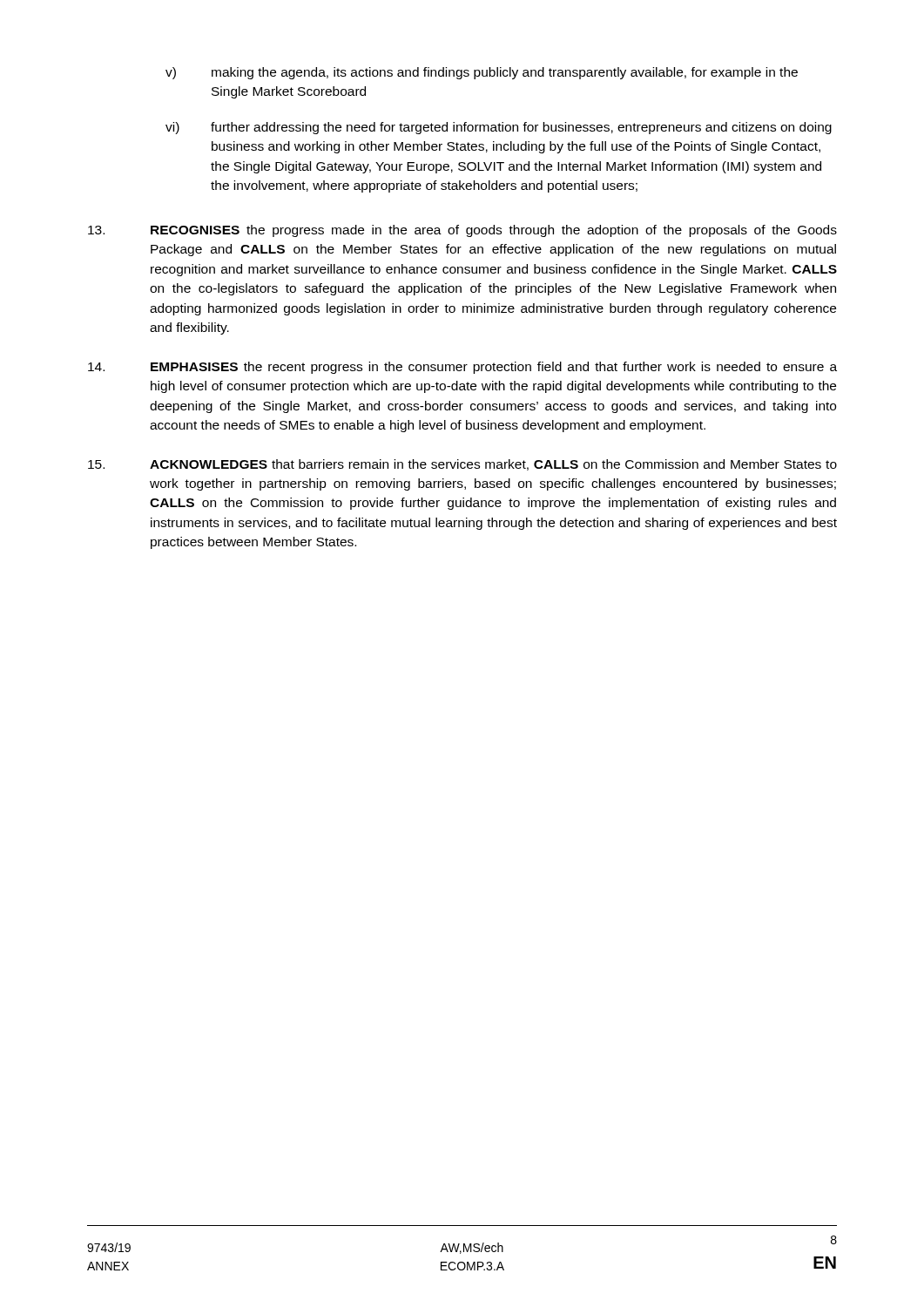Select the block starting "ACKNOWLEDGES that barriers remain in the services"

pos(462,503)
